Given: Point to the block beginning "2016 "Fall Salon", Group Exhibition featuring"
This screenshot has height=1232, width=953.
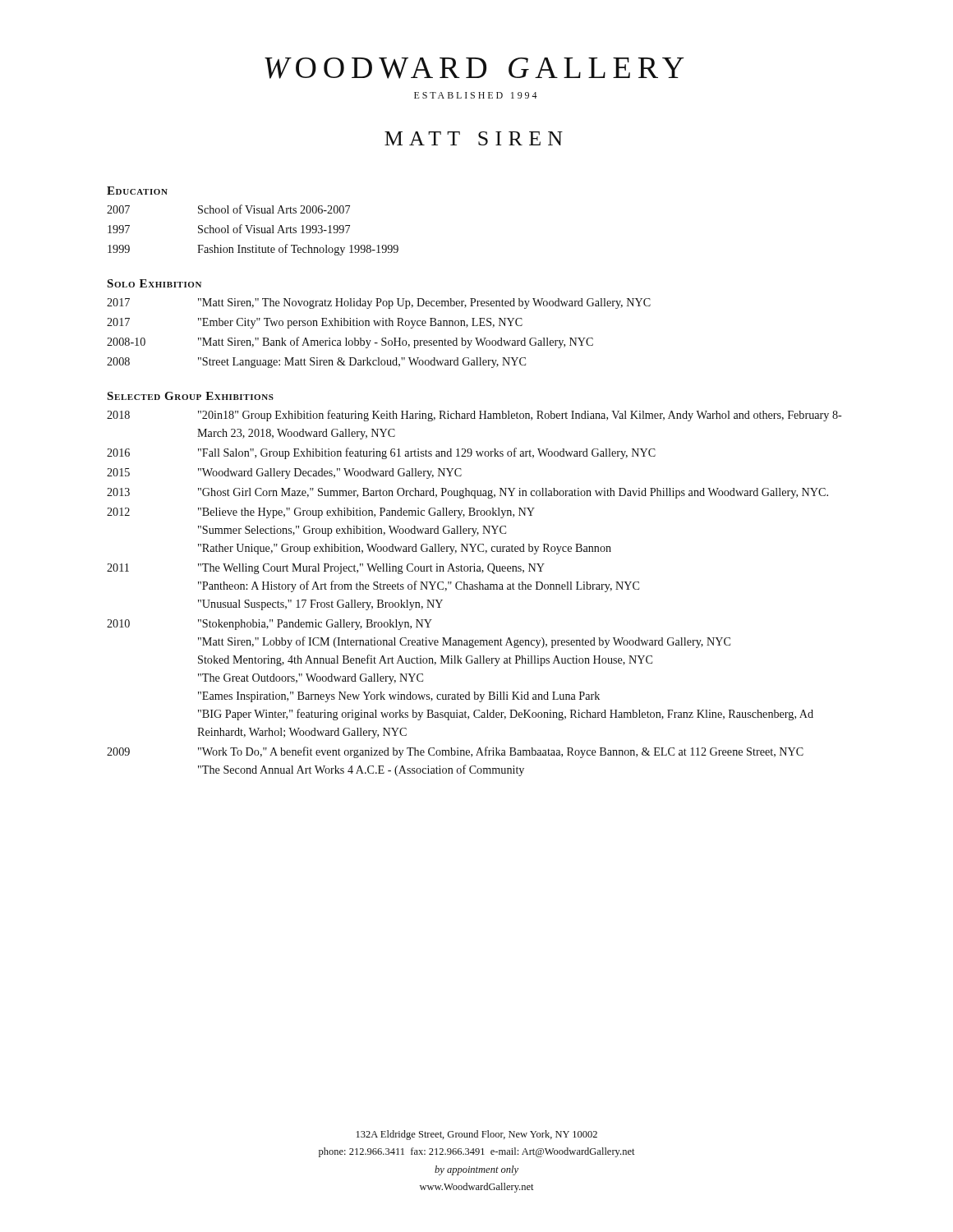Looking at the screenshot, I should pyautogui.click(x=476, y=453).
